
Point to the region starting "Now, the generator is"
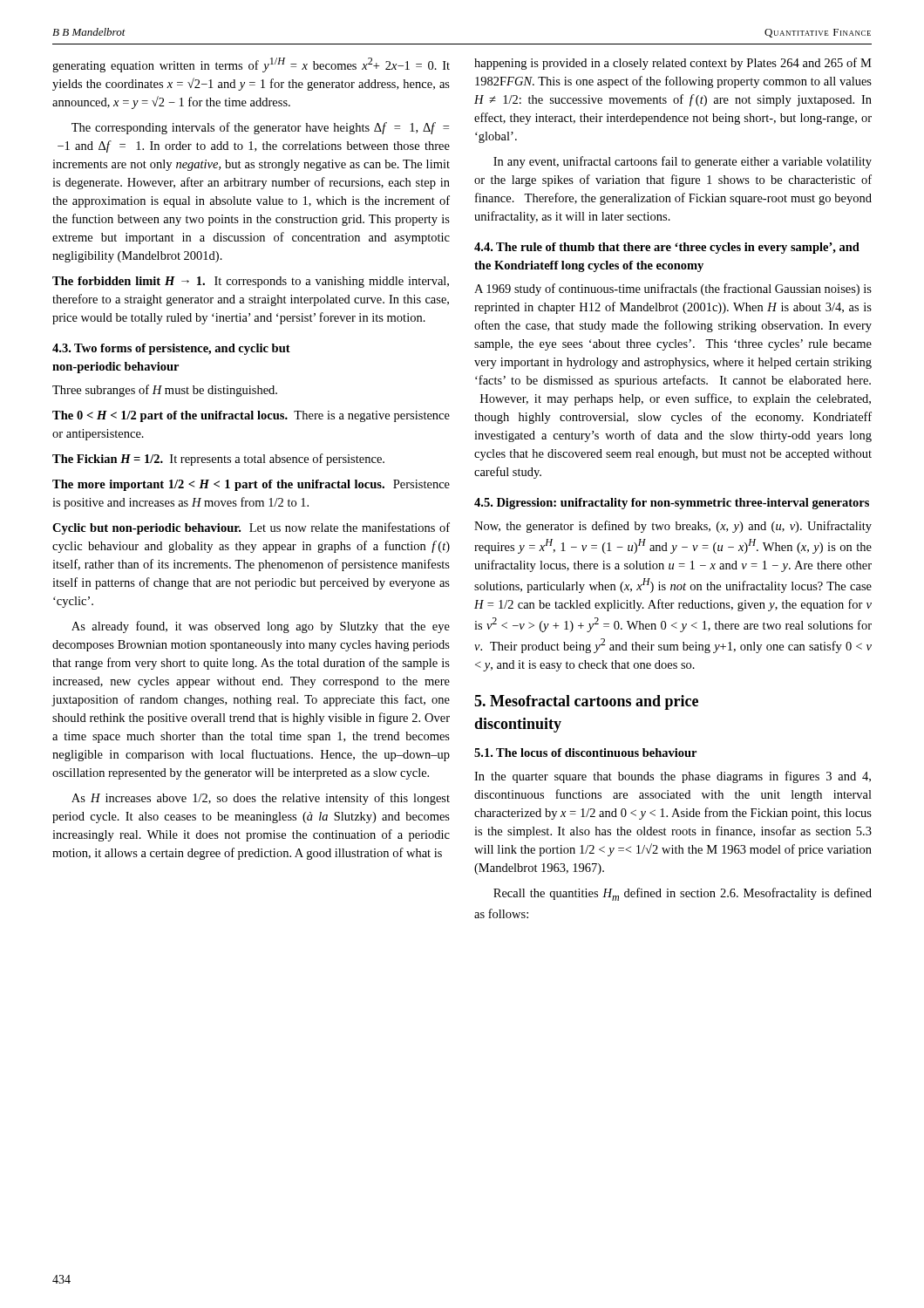pos(673,596)
